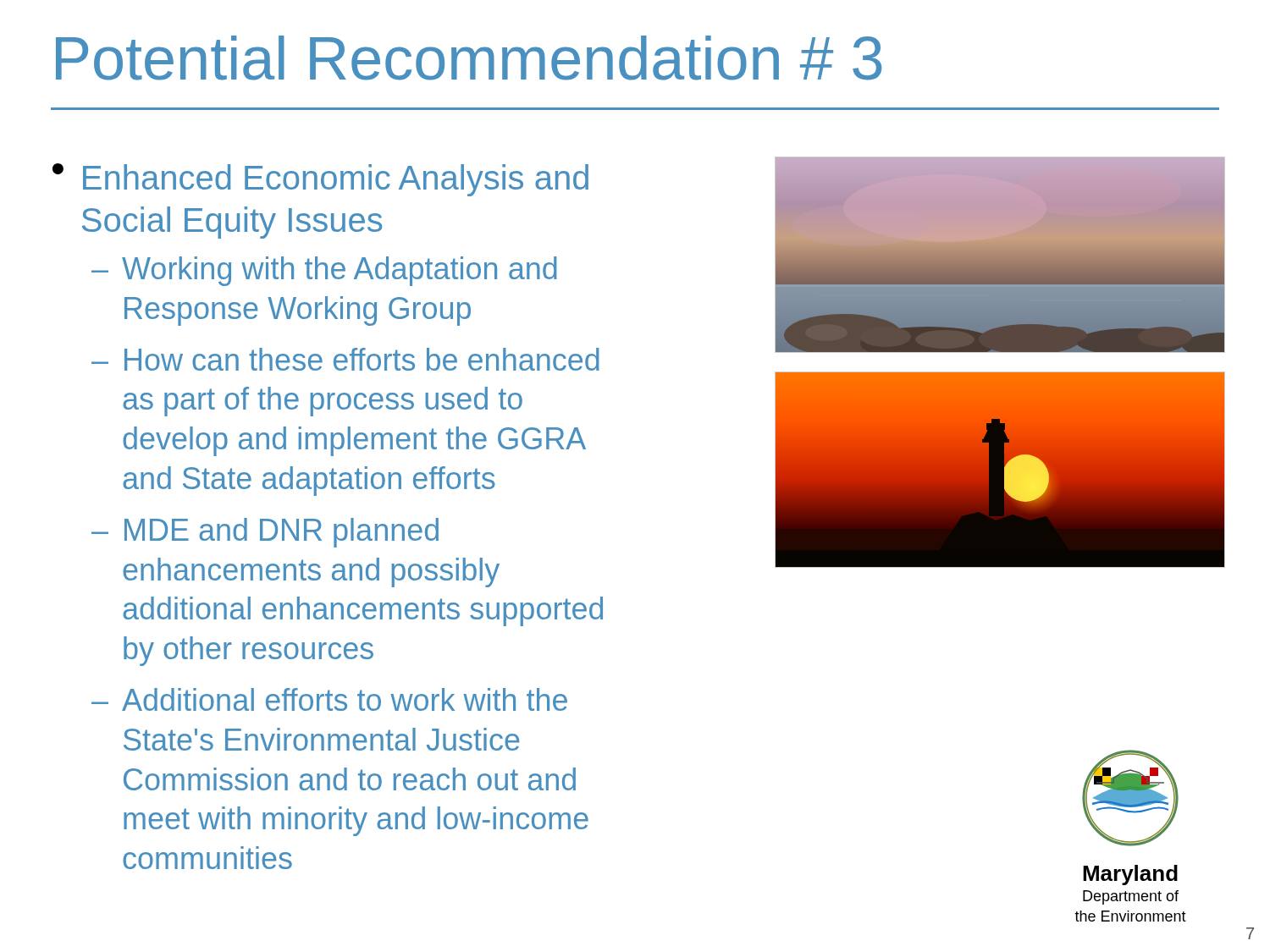1270x952 pixels.
Task: Where does it say "Potential Recommendation # 3"?
Action: pos(635,68)
